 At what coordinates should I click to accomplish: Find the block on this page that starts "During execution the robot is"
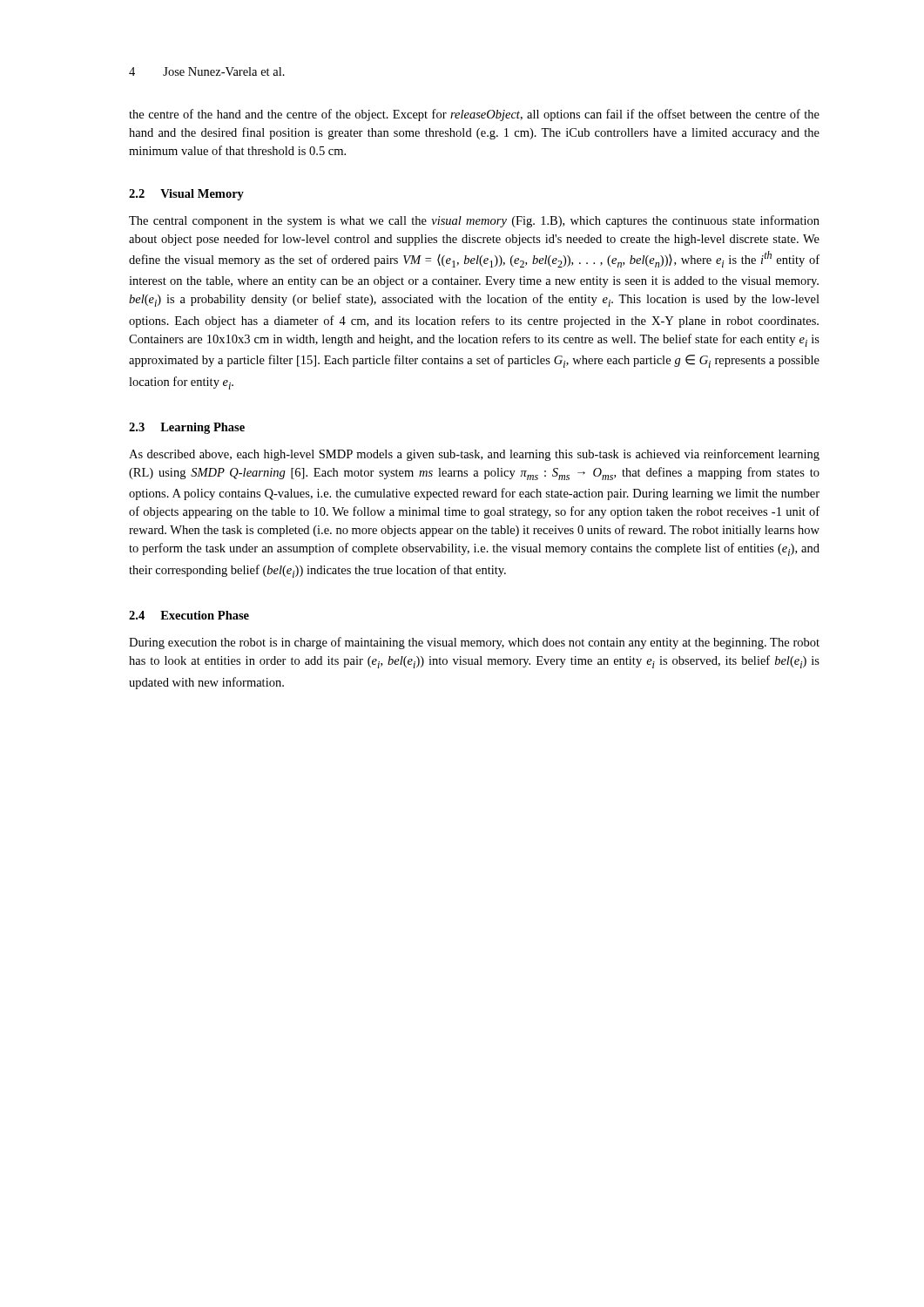(474, 663)
